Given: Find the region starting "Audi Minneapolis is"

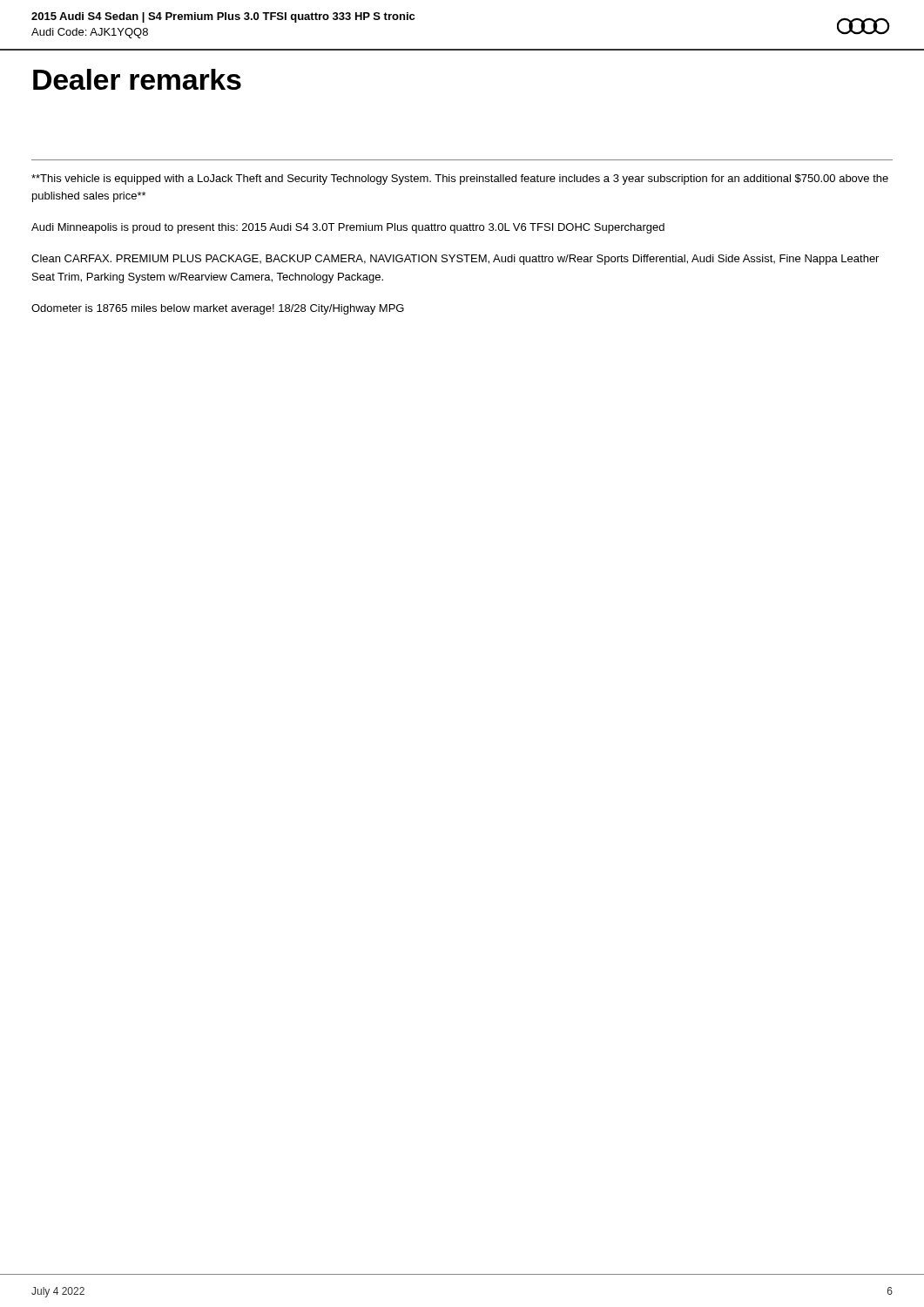Looking at the screenshot, I should click(x=462, y=228).
